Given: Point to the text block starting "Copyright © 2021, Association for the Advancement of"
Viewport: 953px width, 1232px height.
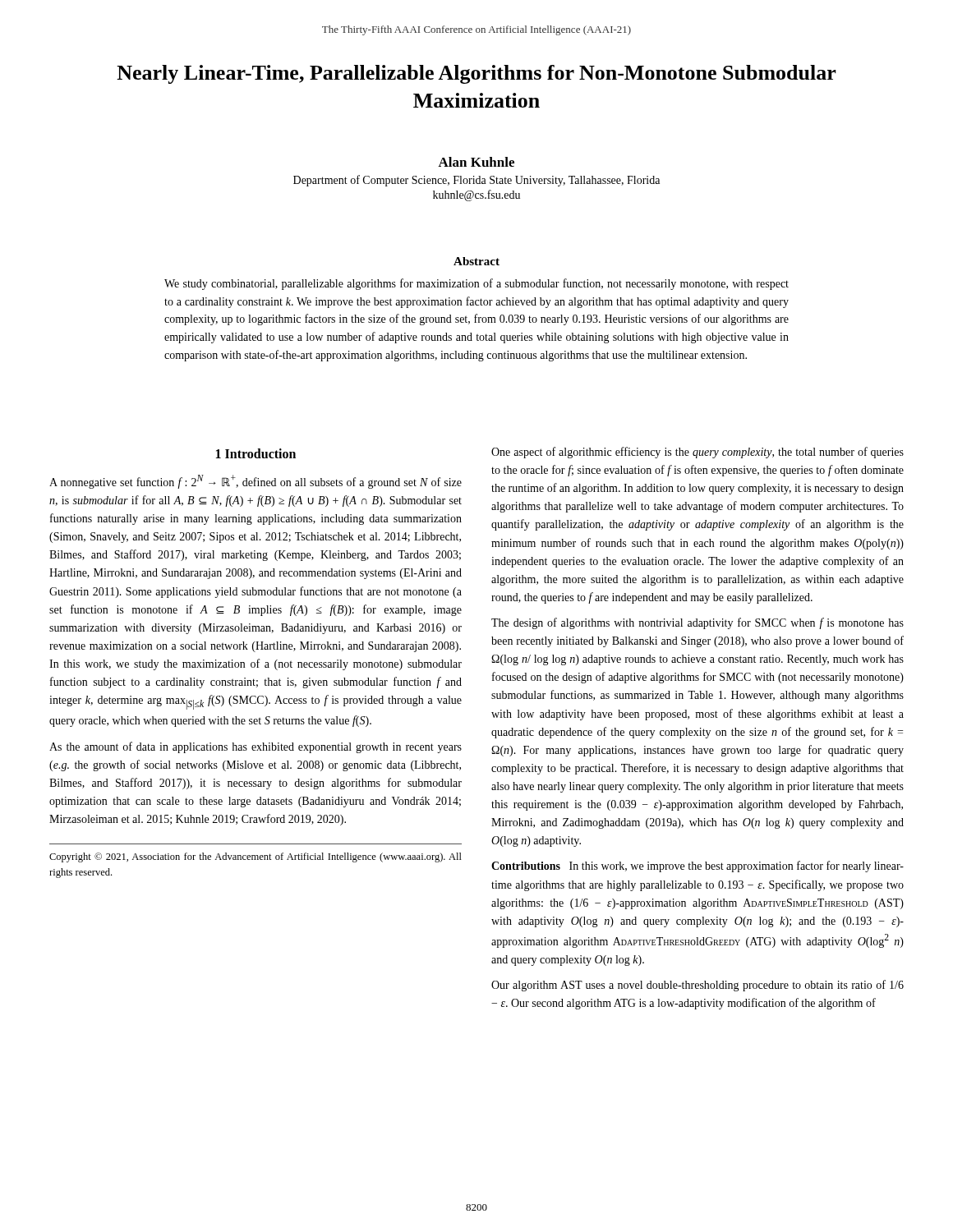Looking at the screenshot, I should (255, 864).
